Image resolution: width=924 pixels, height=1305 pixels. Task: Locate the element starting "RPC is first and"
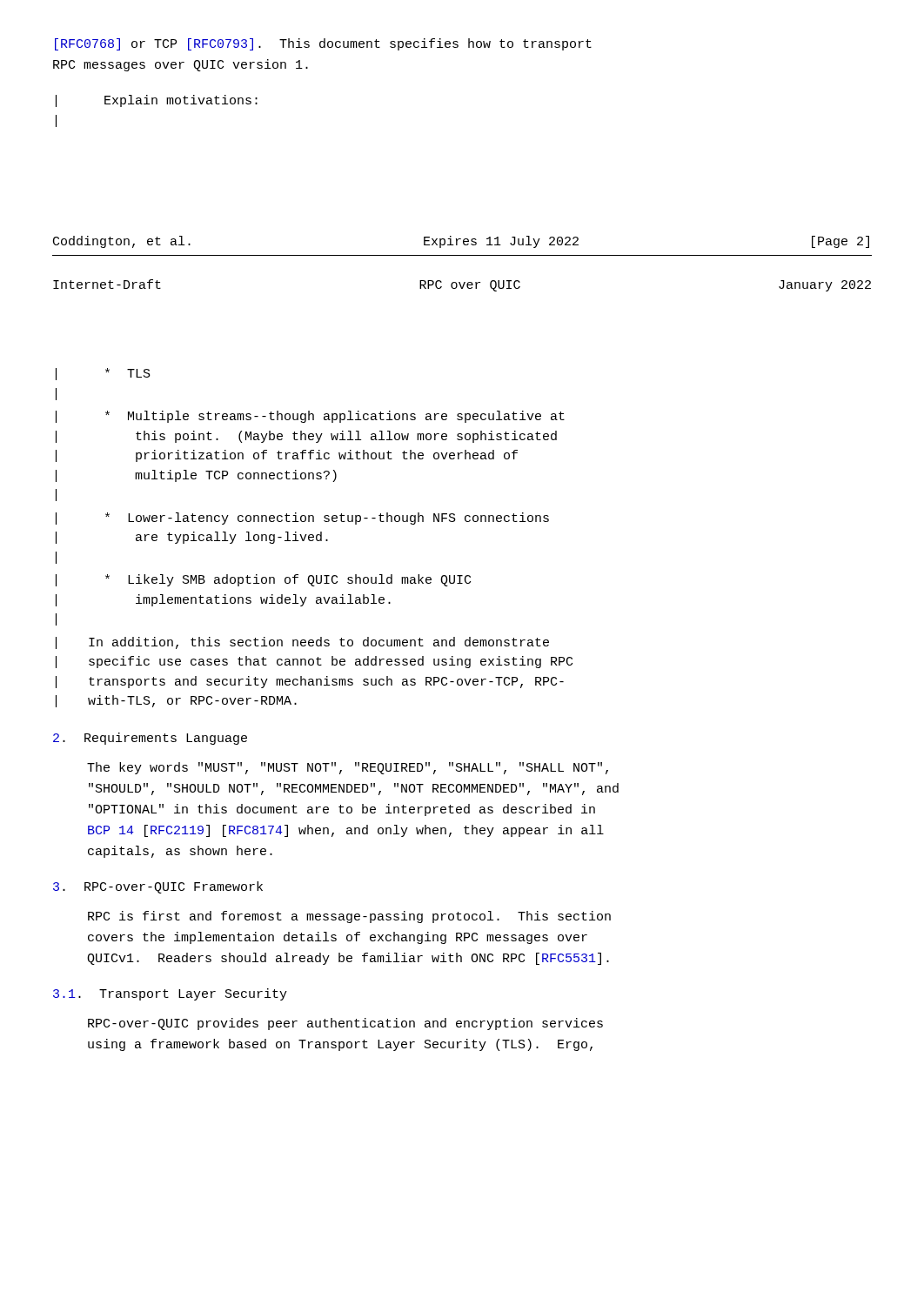point(349,938)
